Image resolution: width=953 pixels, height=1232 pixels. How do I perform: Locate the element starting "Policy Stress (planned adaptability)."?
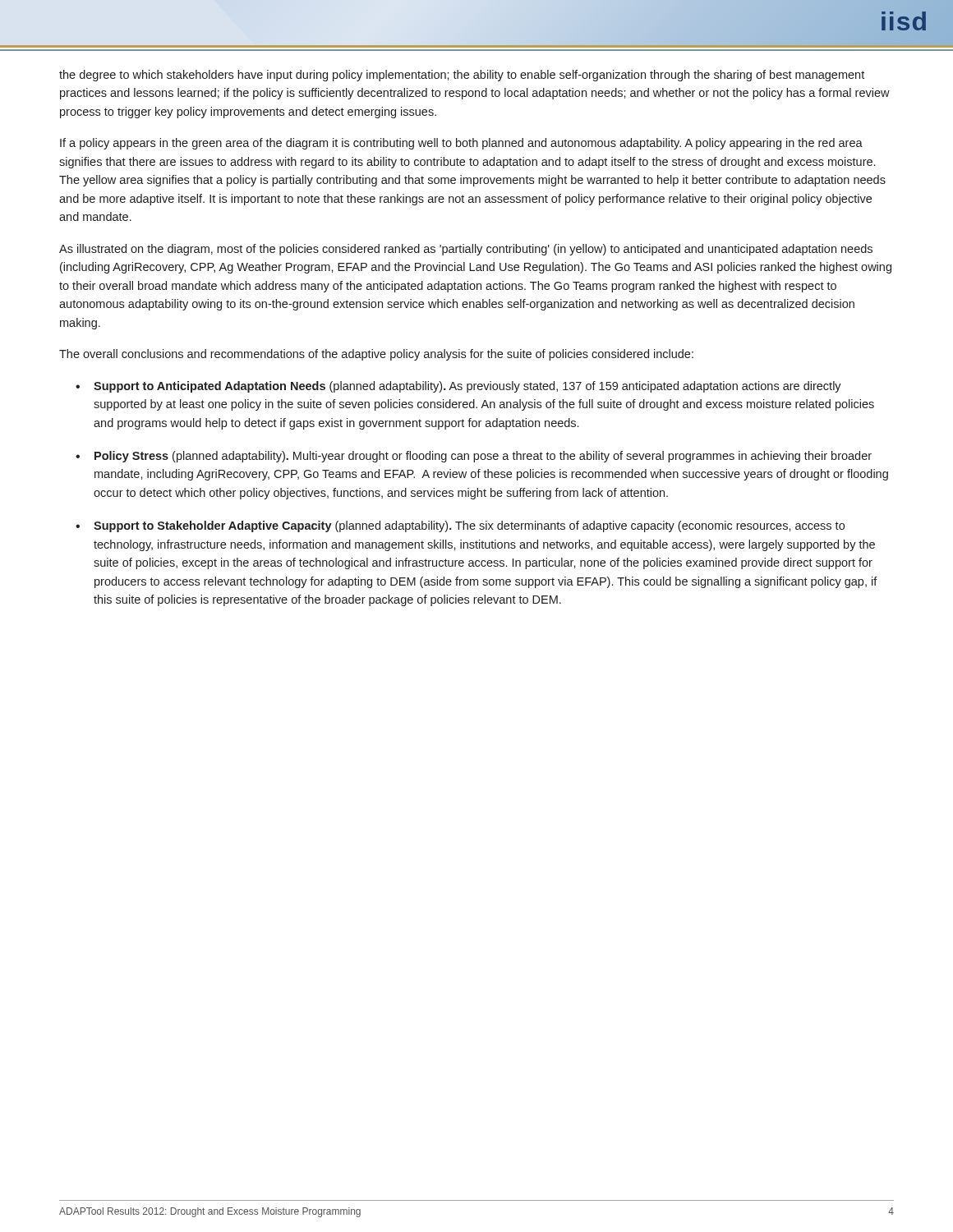click(491, 474)
